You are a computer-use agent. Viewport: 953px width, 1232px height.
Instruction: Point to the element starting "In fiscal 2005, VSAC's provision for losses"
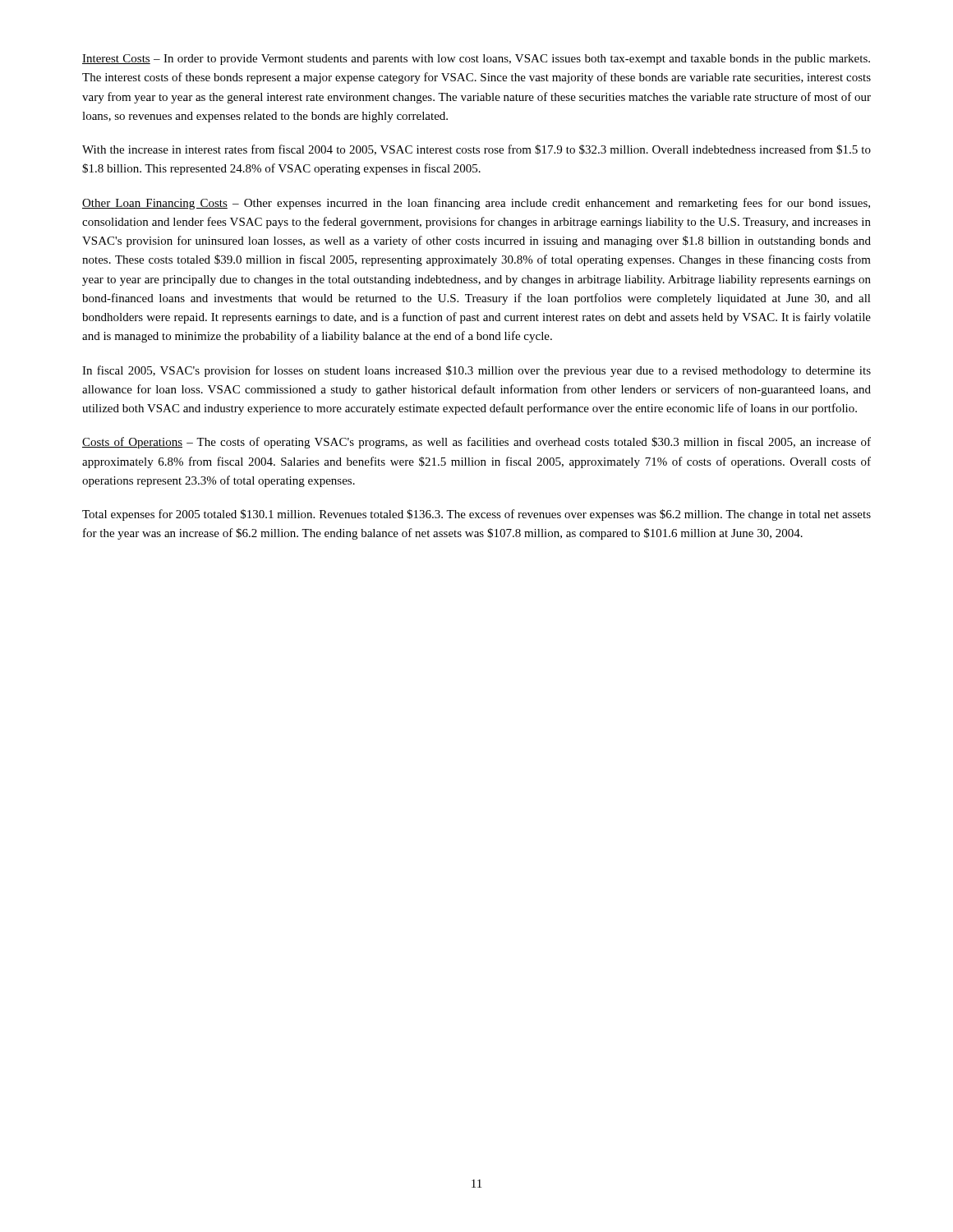click(x=476, y=389)
